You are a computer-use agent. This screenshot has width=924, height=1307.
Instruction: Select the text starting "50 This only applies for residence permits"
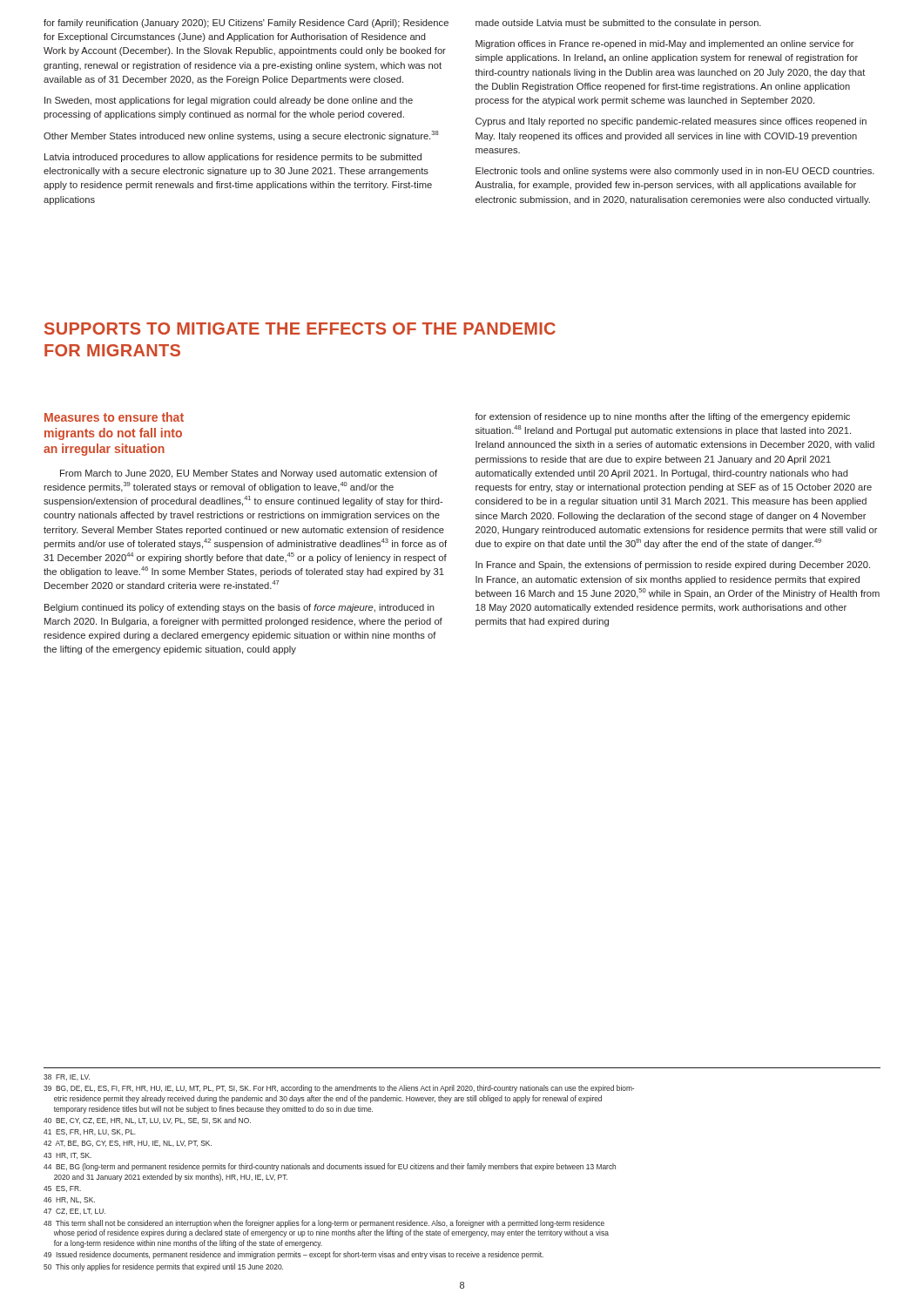(164, 1267)
